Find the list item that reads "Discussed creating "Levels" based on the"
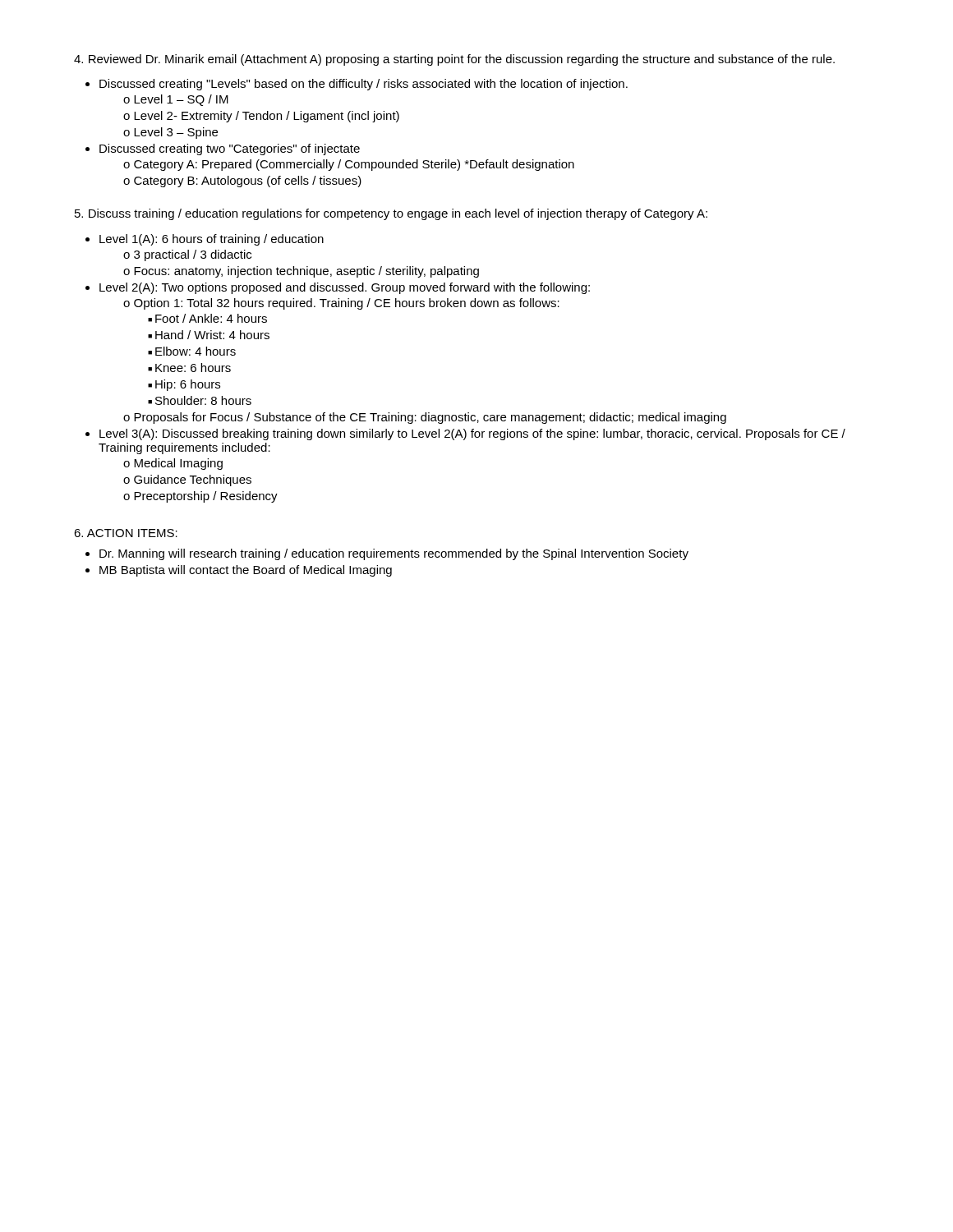The width and height of the screenshot is (953, 1232). [364, 85]
